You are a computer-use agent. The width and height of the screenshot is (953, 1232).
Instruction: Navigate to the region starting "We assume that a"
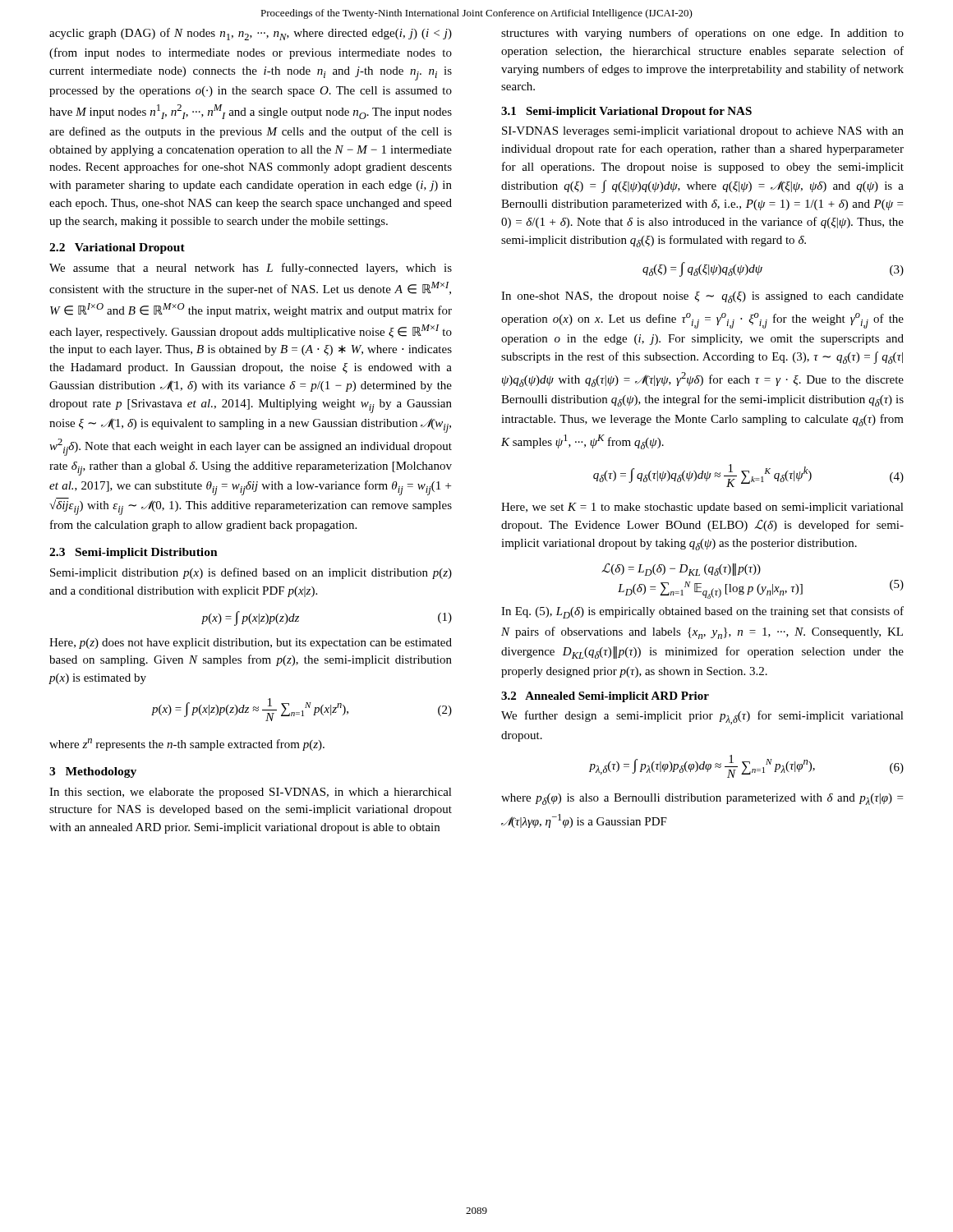[x=251, y=397]
